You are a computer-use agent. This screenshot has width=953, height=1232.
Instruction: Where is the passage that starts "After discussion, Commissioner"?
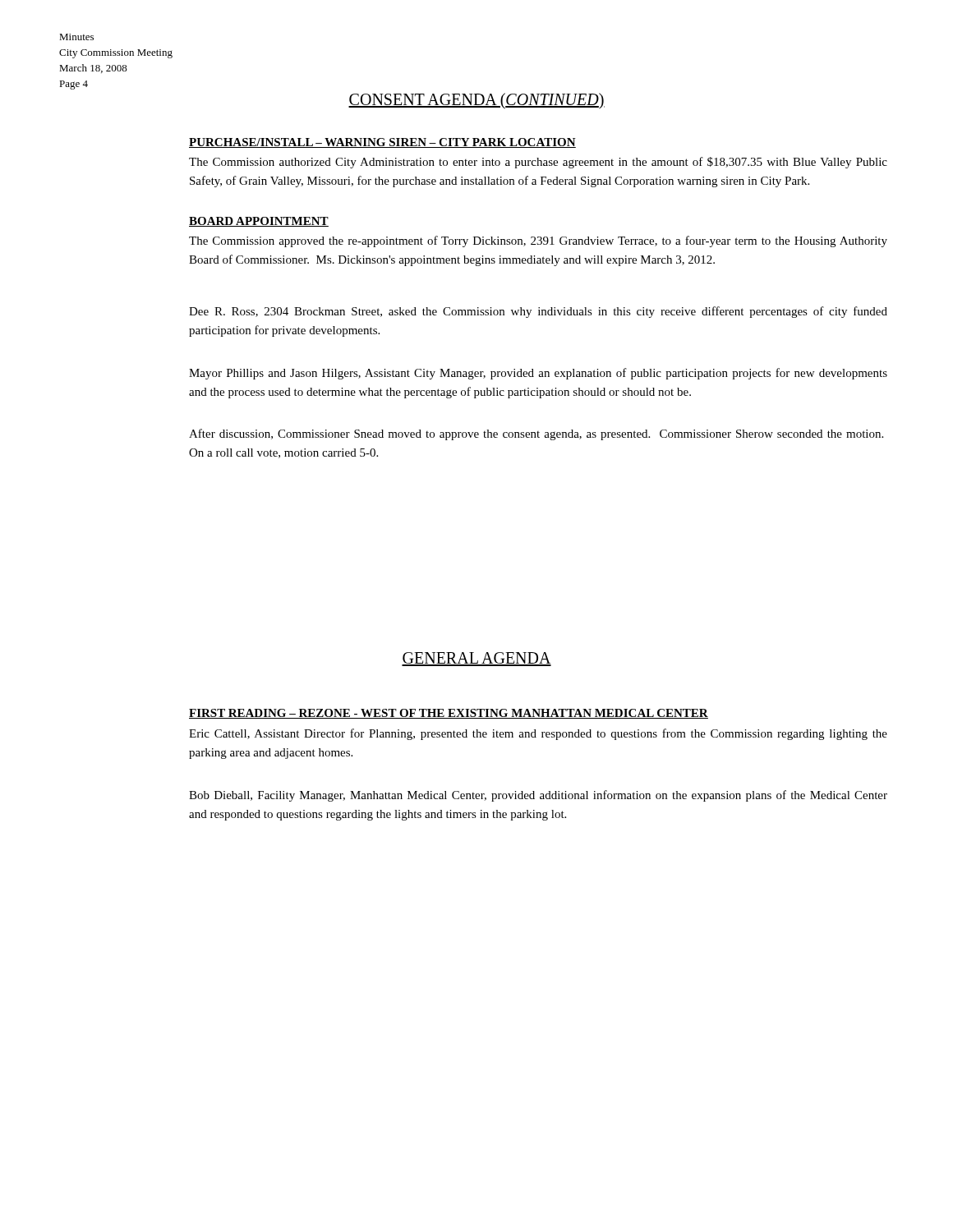point(538,443)
